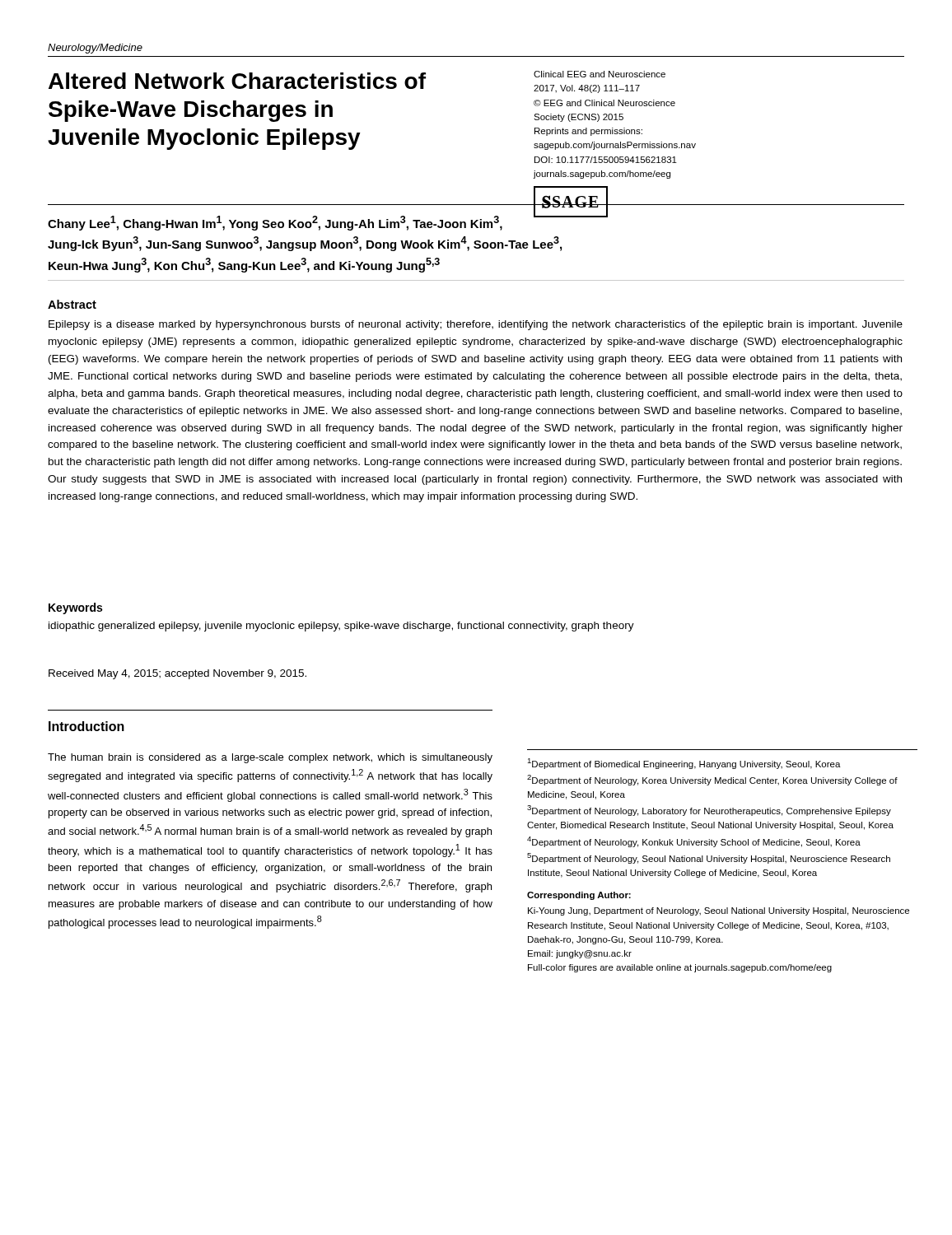Select the footnote that says "1Department of Biomedical Engineering, Hanyang University,"
The image size is (952, 1235).
722,864
